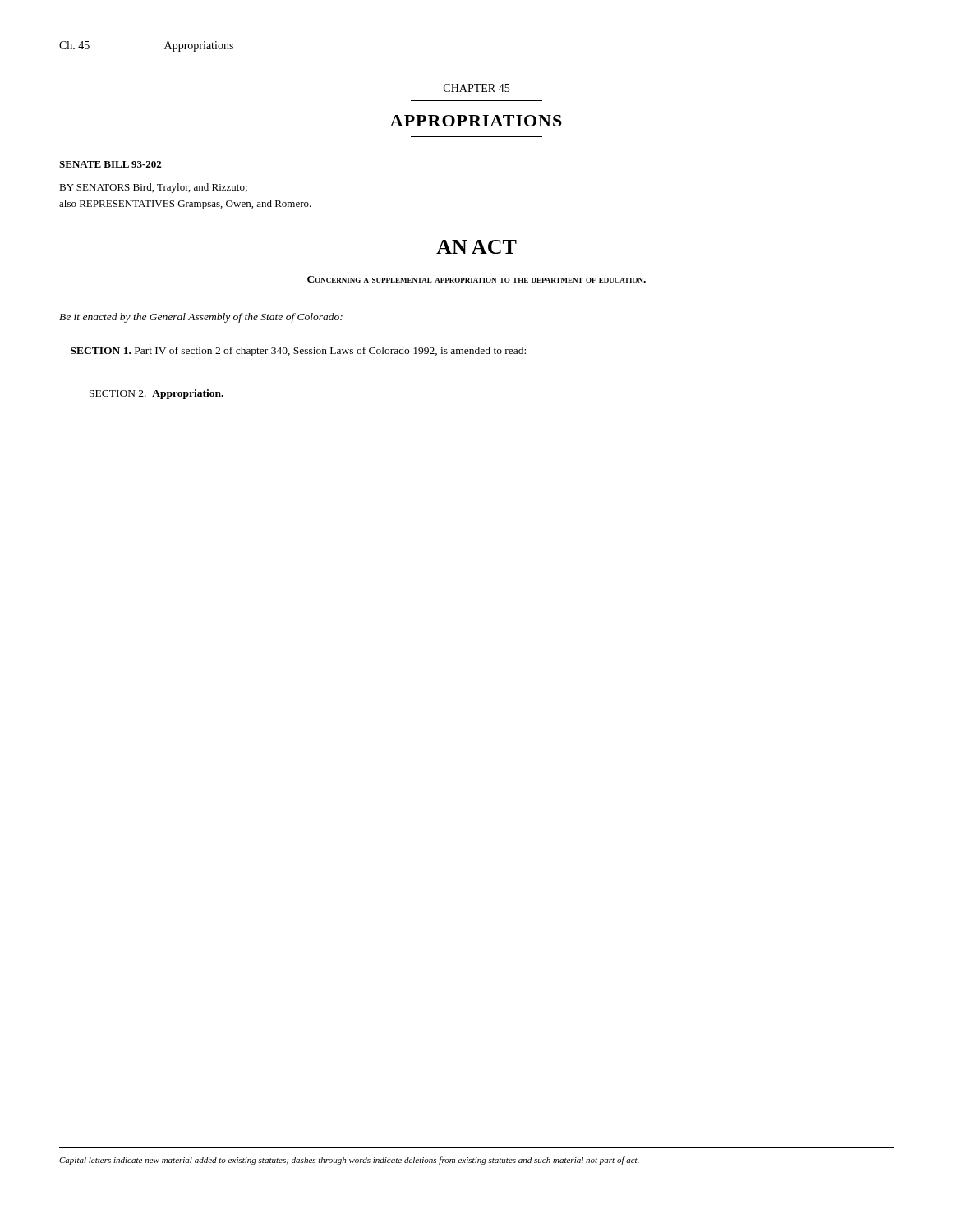Find the title that says "CHAPTER 45"
Viewport: 953px width, 1232px height.
476,88
